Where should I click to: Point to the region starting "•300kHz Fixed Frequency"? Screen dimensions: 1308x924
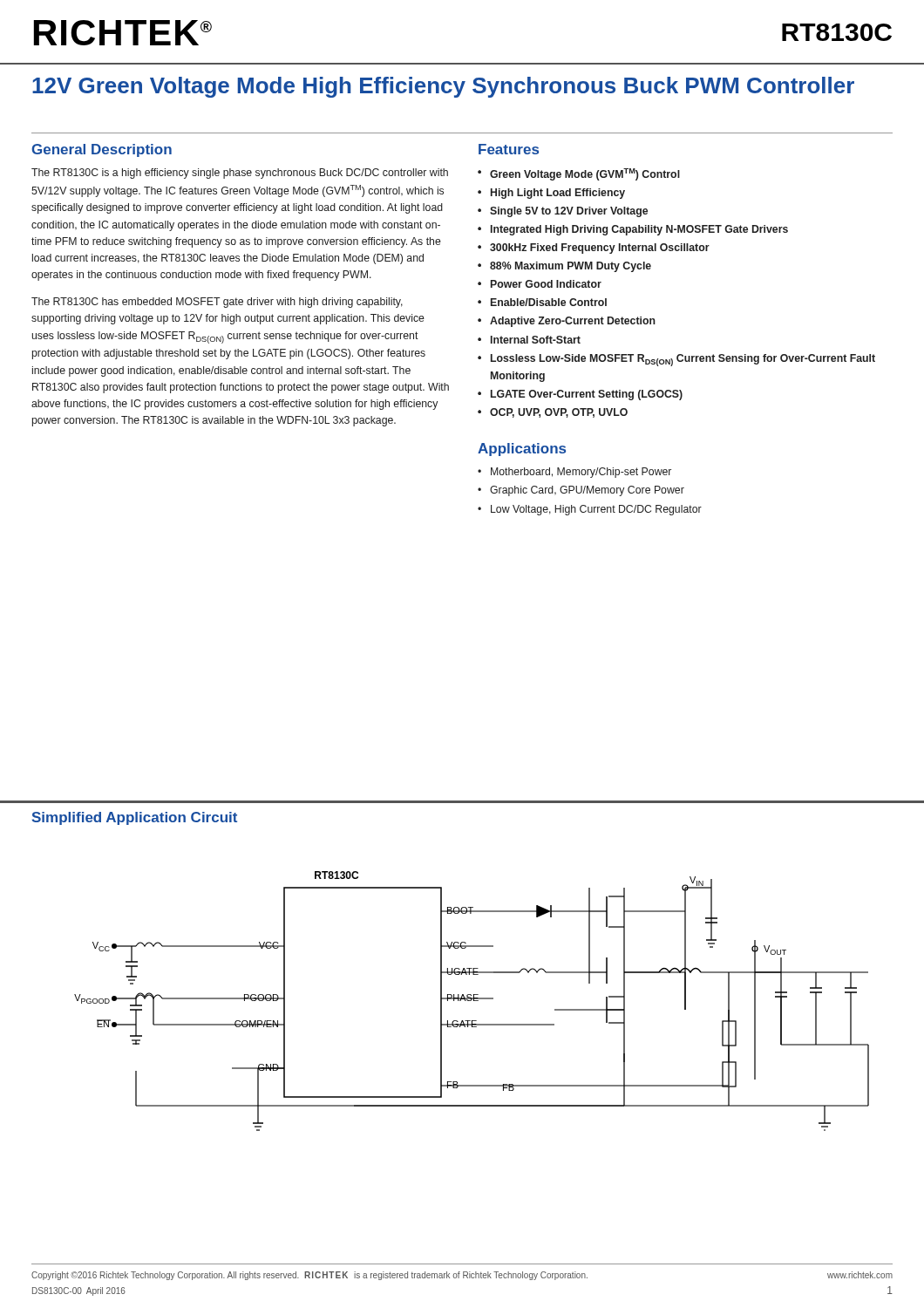click(x=593, y=248)
